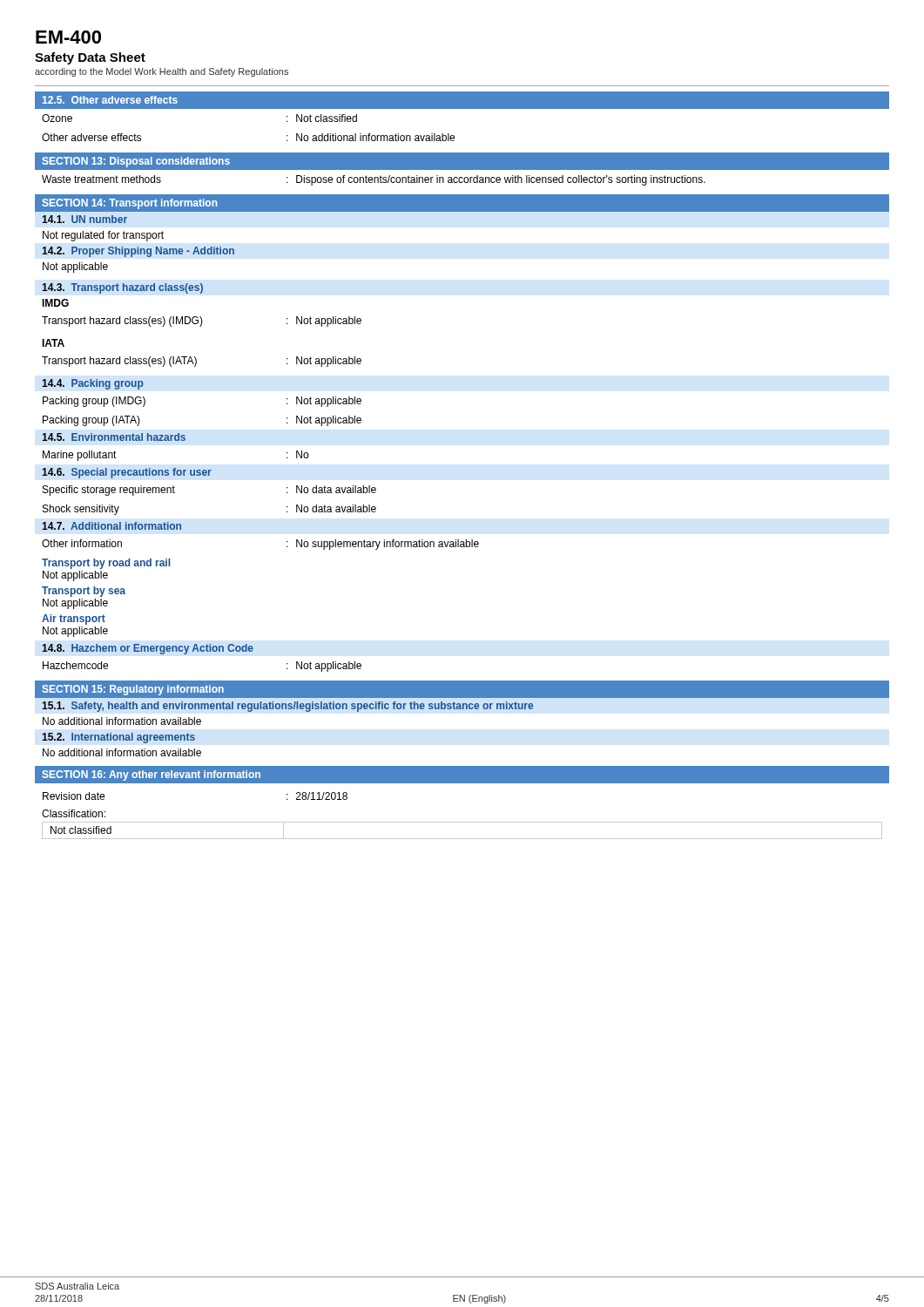Find the text with the text "Transport by road and rail Not applicable"

[x=106, y=569]
